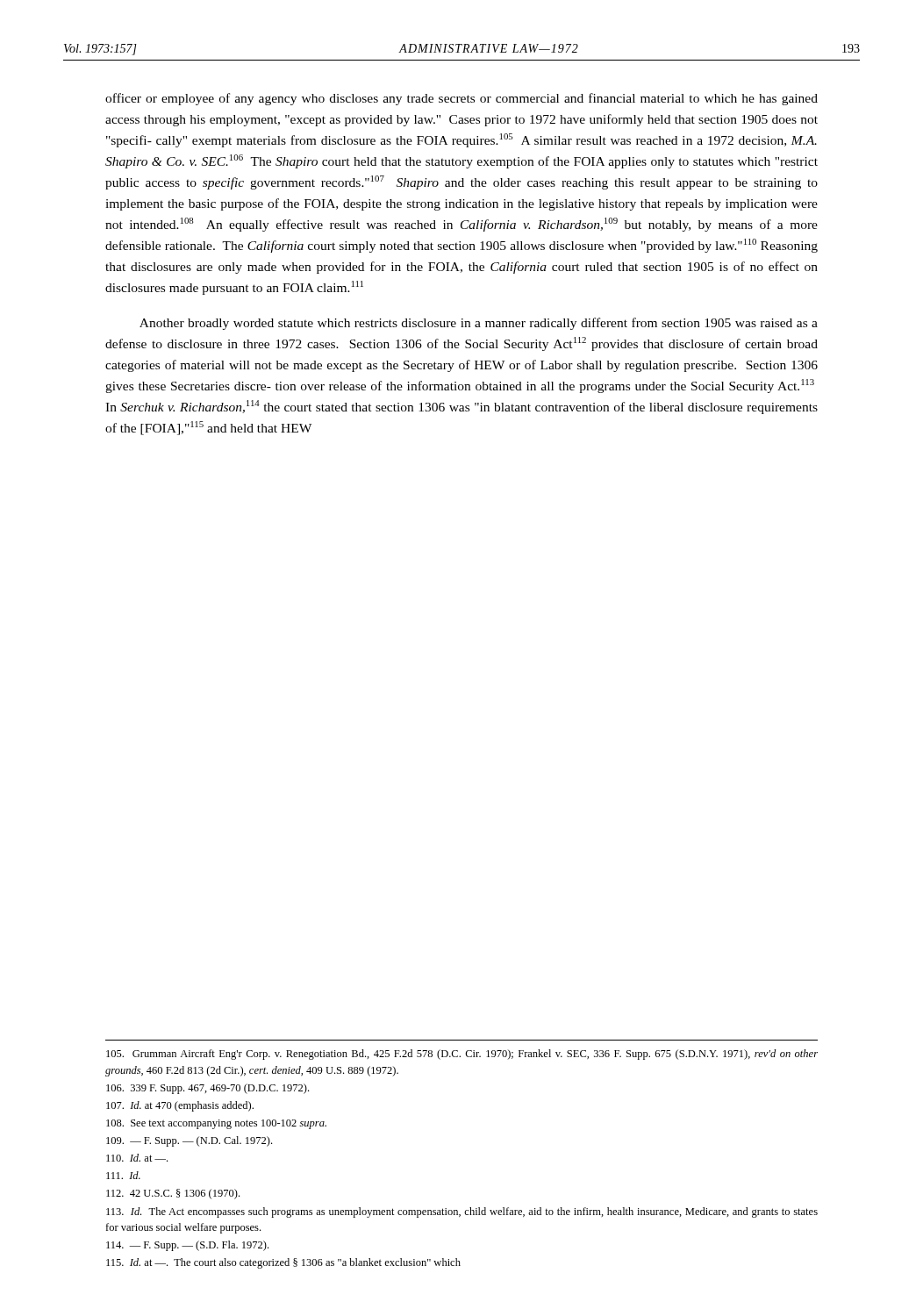This screenshot has width=923, height=1316.
Task: Click on the footnote with the text "Id. at 470 (emphasis added)."
Action: click(x=180, y=1105)
